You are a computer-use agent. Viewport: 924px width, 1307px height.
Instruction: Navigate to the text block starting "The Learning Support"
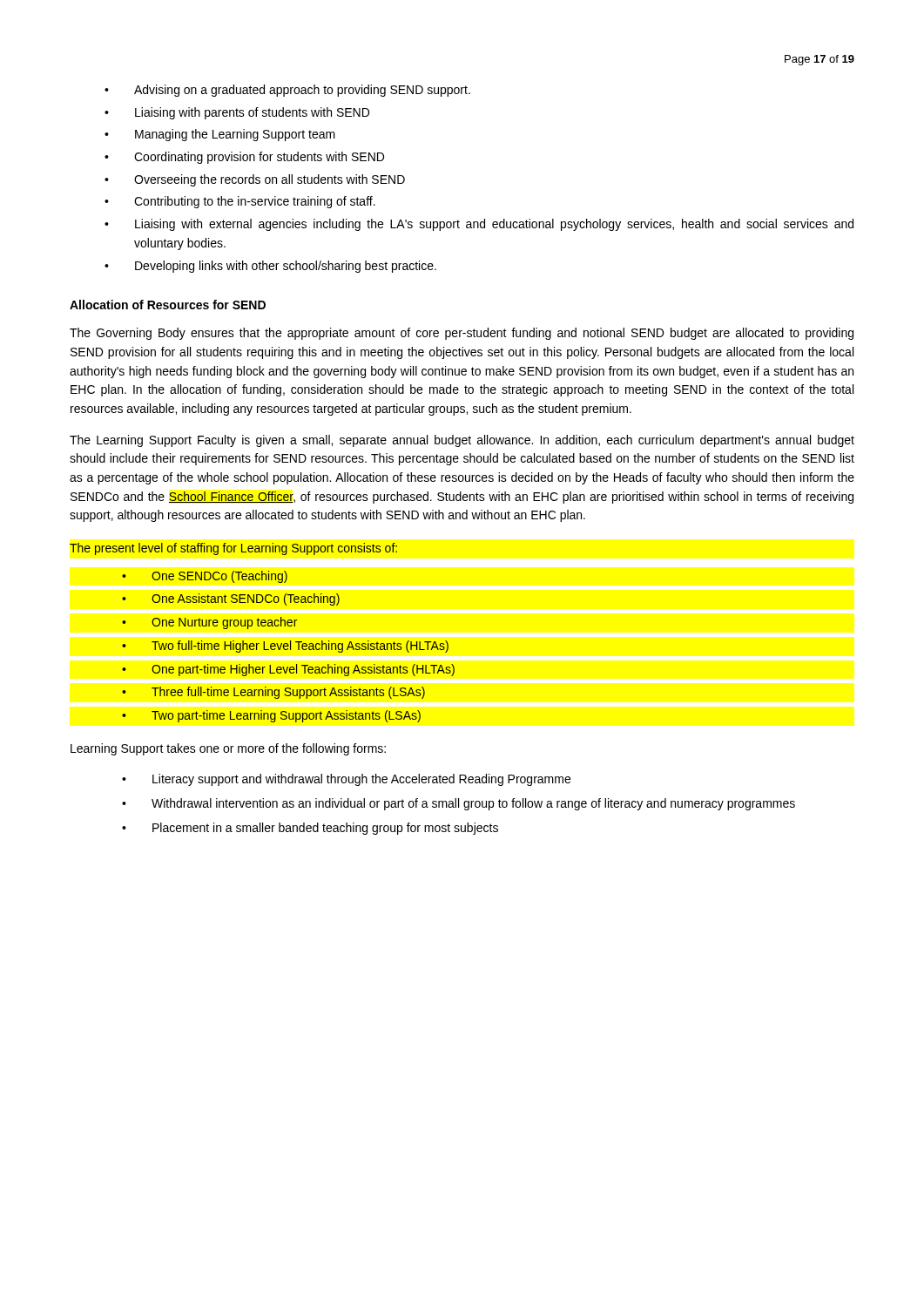click(462, 478)
